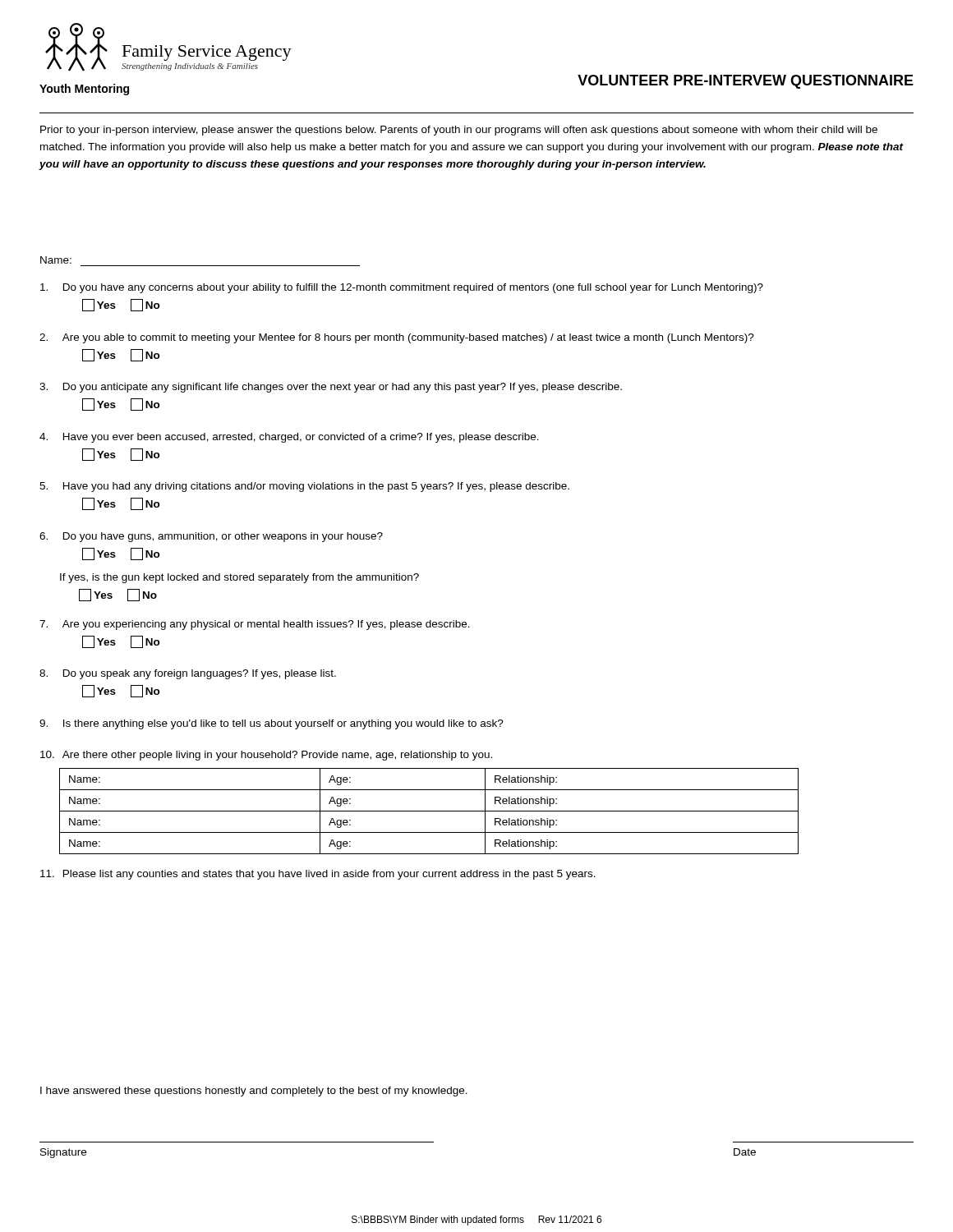The width and height of the screenshot is (953, 1232).
Task: Where is the passage that starts "I have answered these questions"?
Action: click(x=254, y=1090)
